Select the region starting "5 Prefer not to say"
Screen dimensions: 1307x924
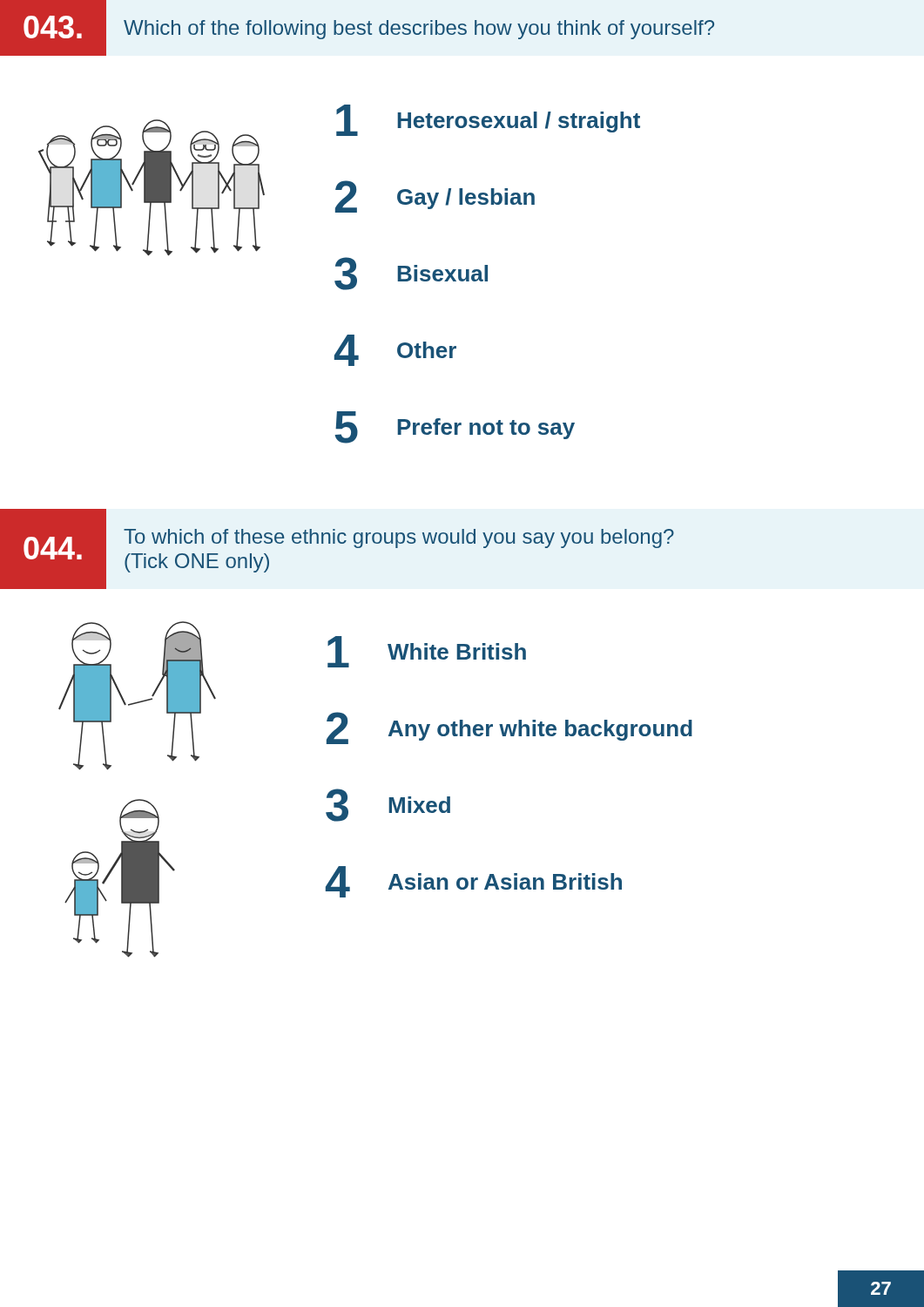[449, 427]
